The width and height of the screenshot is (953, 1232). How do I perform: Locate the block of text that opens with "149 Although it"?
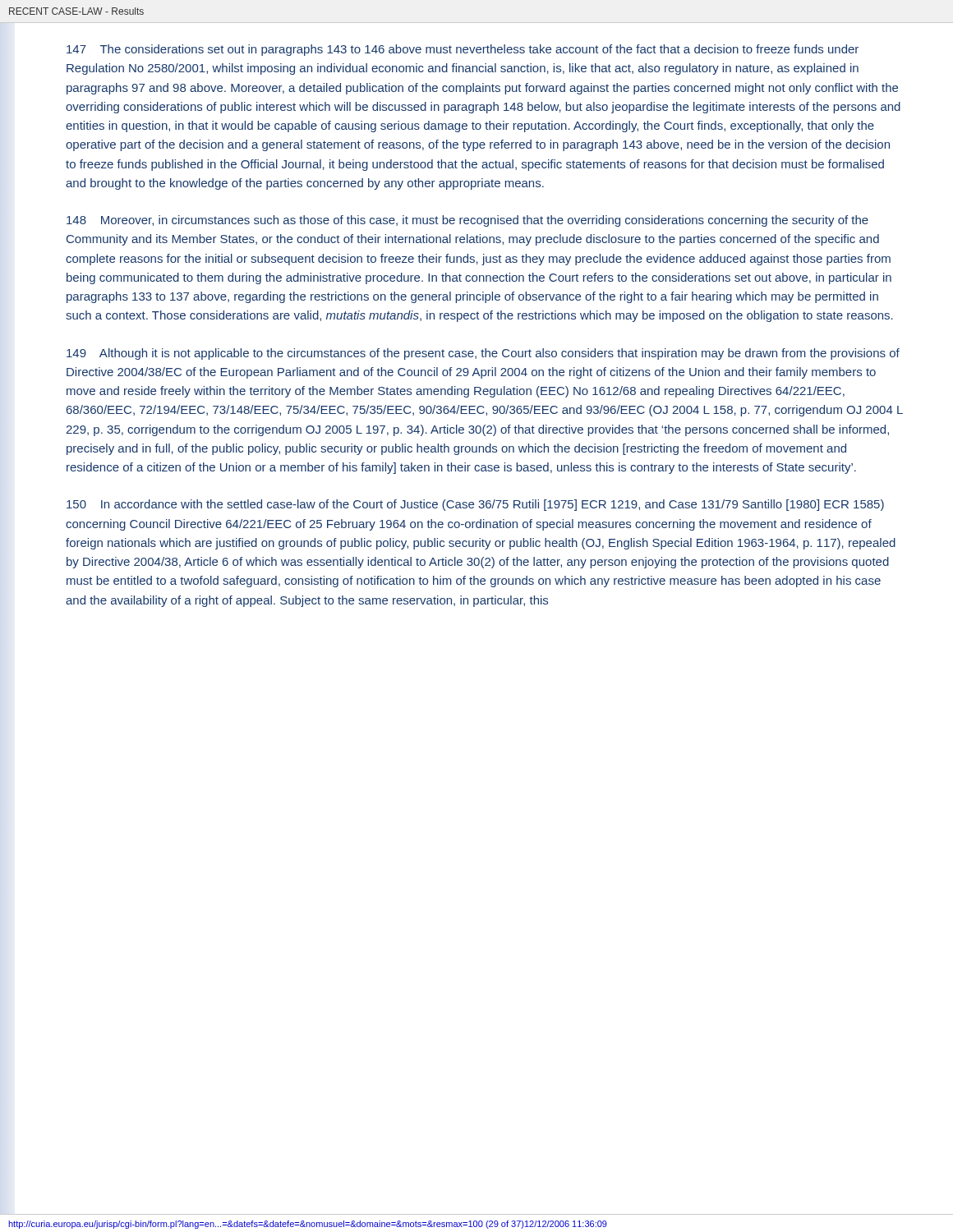[x=484, y=410]
